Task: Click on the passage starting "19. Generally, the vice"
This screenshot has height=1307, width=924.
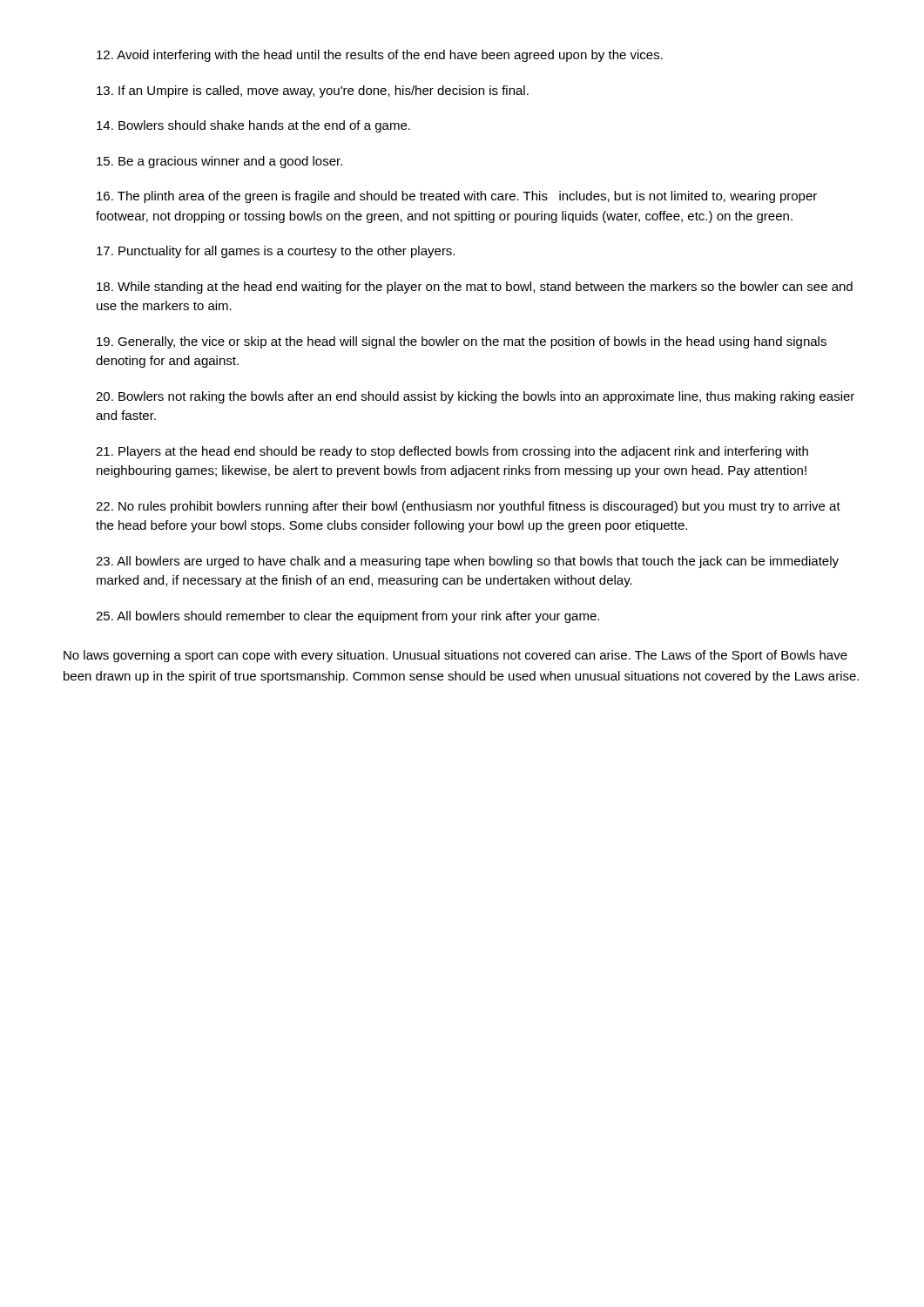Action: 461,350
